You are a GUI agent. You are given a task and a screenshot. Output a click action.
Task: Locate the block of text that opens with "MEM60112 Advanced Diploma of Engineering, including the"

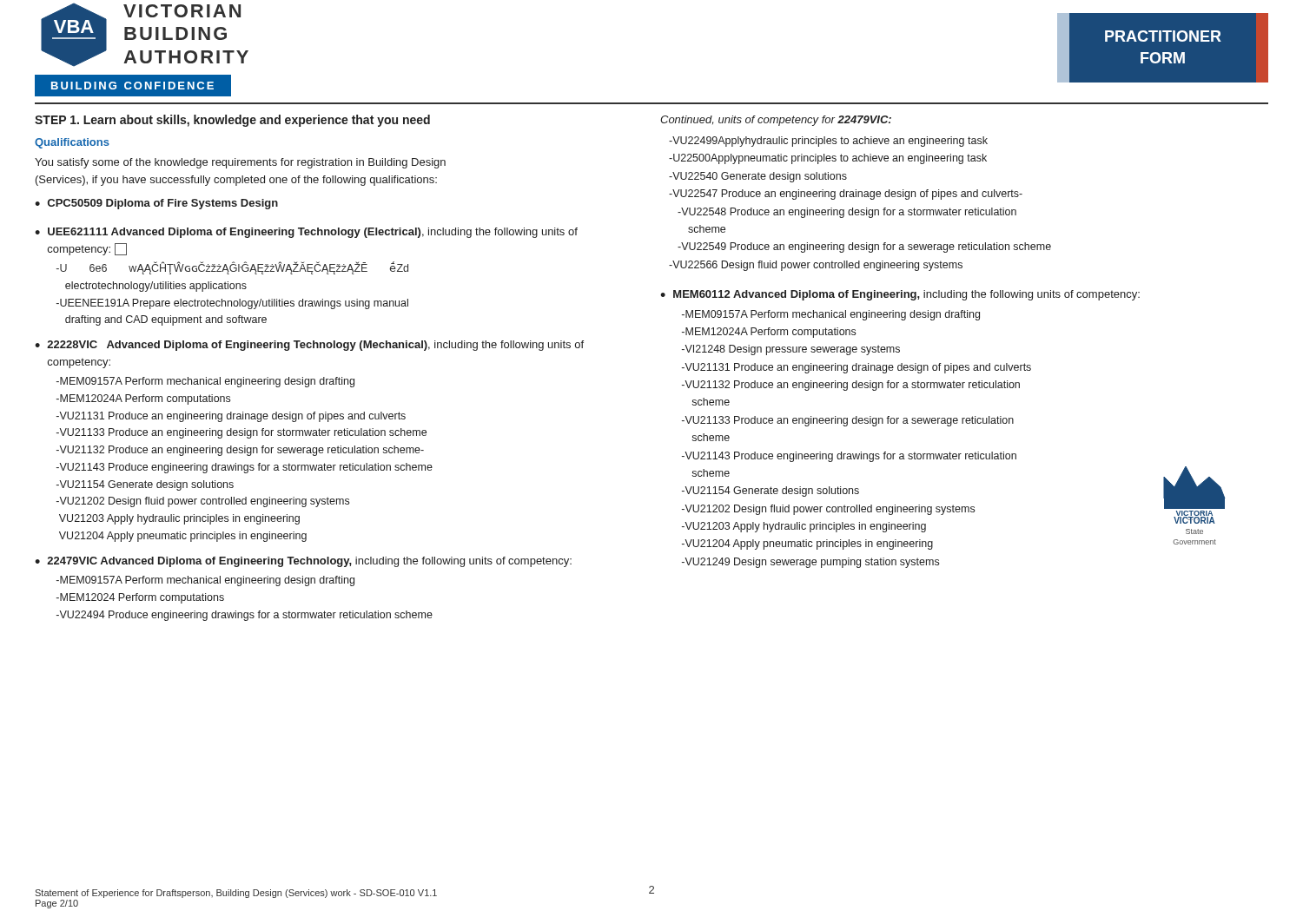tap(970, 429)
